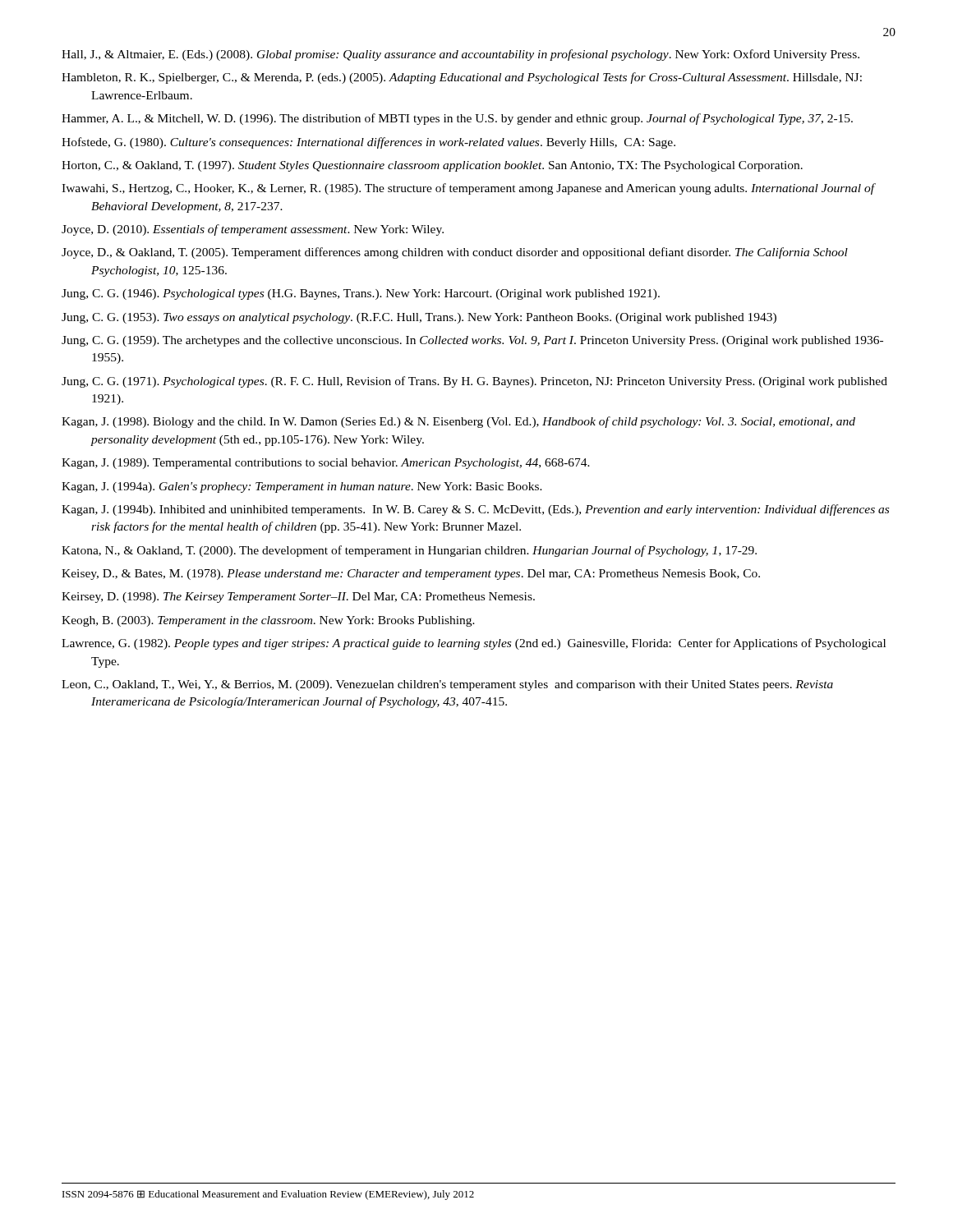
Task: Select the list item that says "Hammer, A. L., & Mitchell, W. D. (1996)."
Action: click(x=458, y=118)
